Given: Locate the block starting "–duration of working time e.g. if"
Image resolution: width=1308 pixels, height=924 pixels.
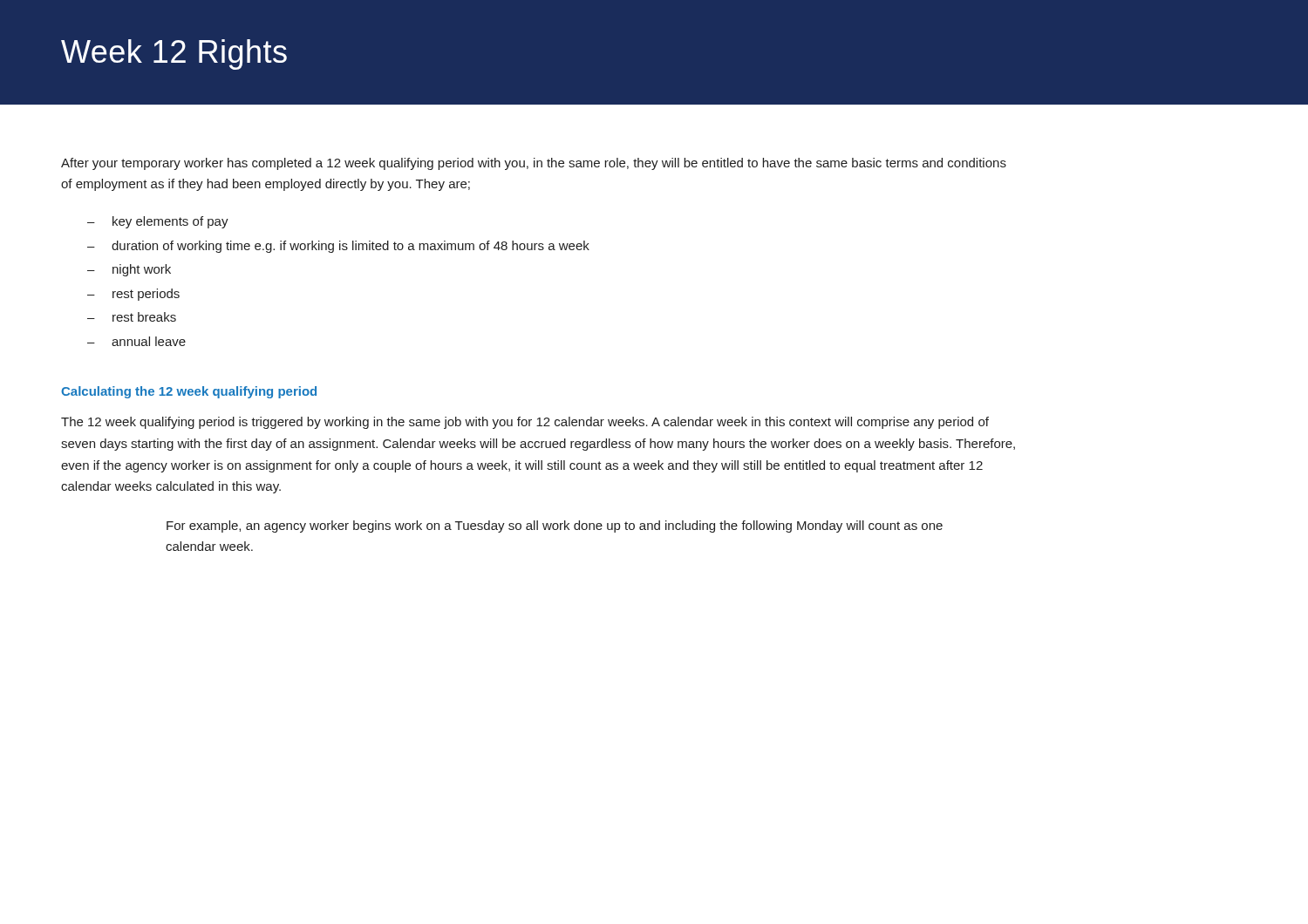Looking at the screenshot, I should 338,245.
